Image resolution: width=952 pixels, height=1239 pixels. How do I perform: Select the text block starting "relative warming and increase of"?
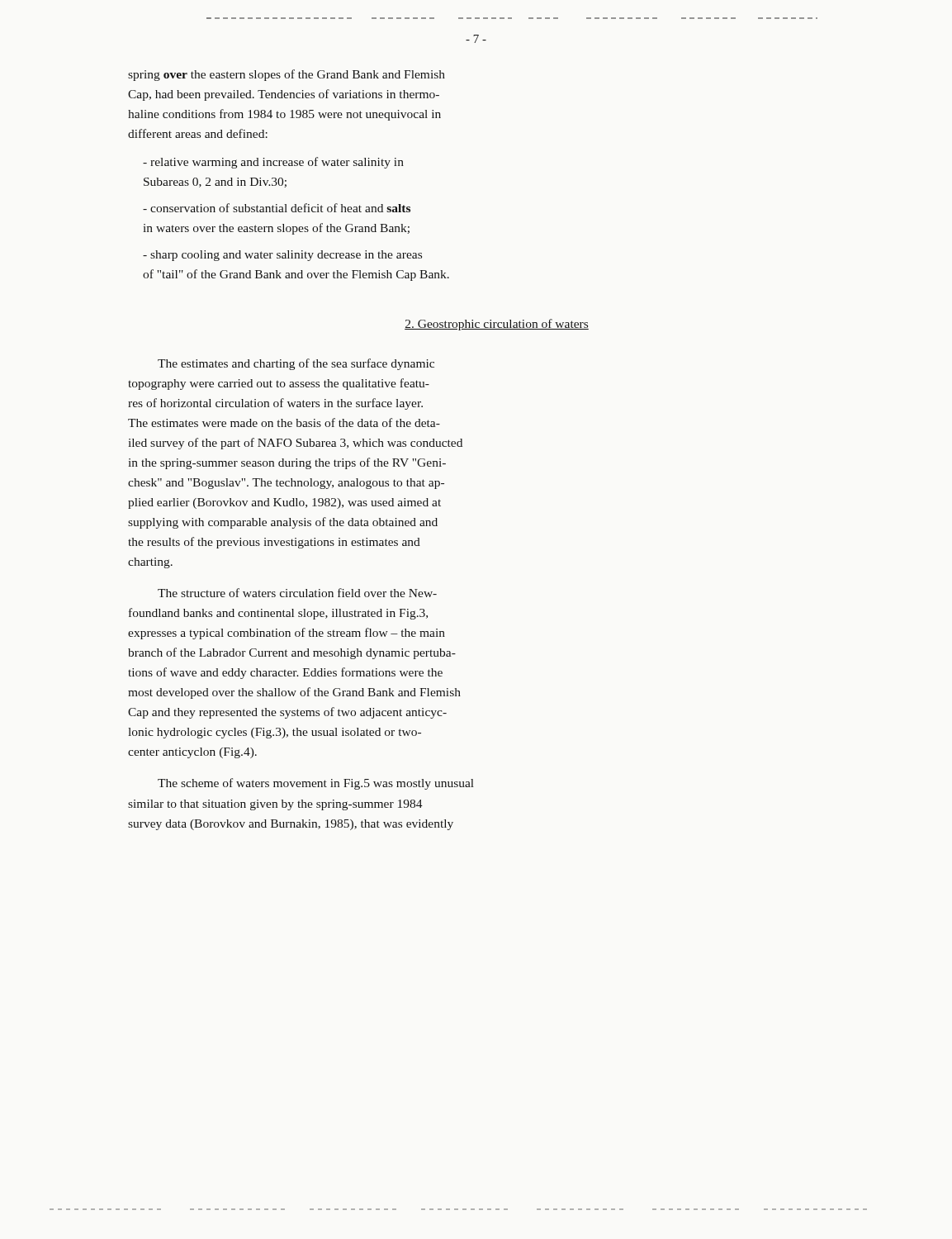(273, 163)
